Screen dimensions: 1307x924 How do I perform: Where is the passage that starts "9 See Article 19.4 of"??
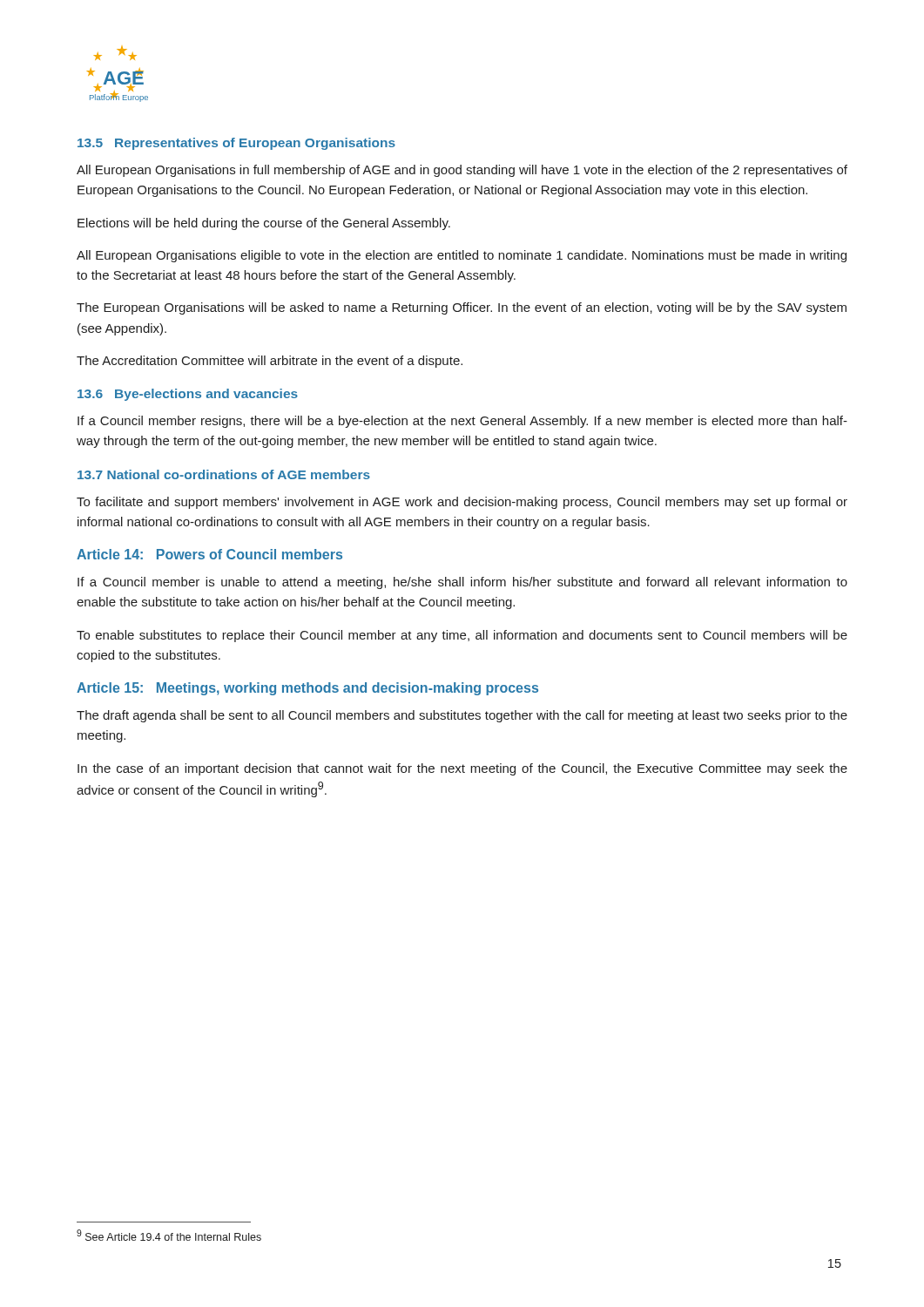(169, 1236)
